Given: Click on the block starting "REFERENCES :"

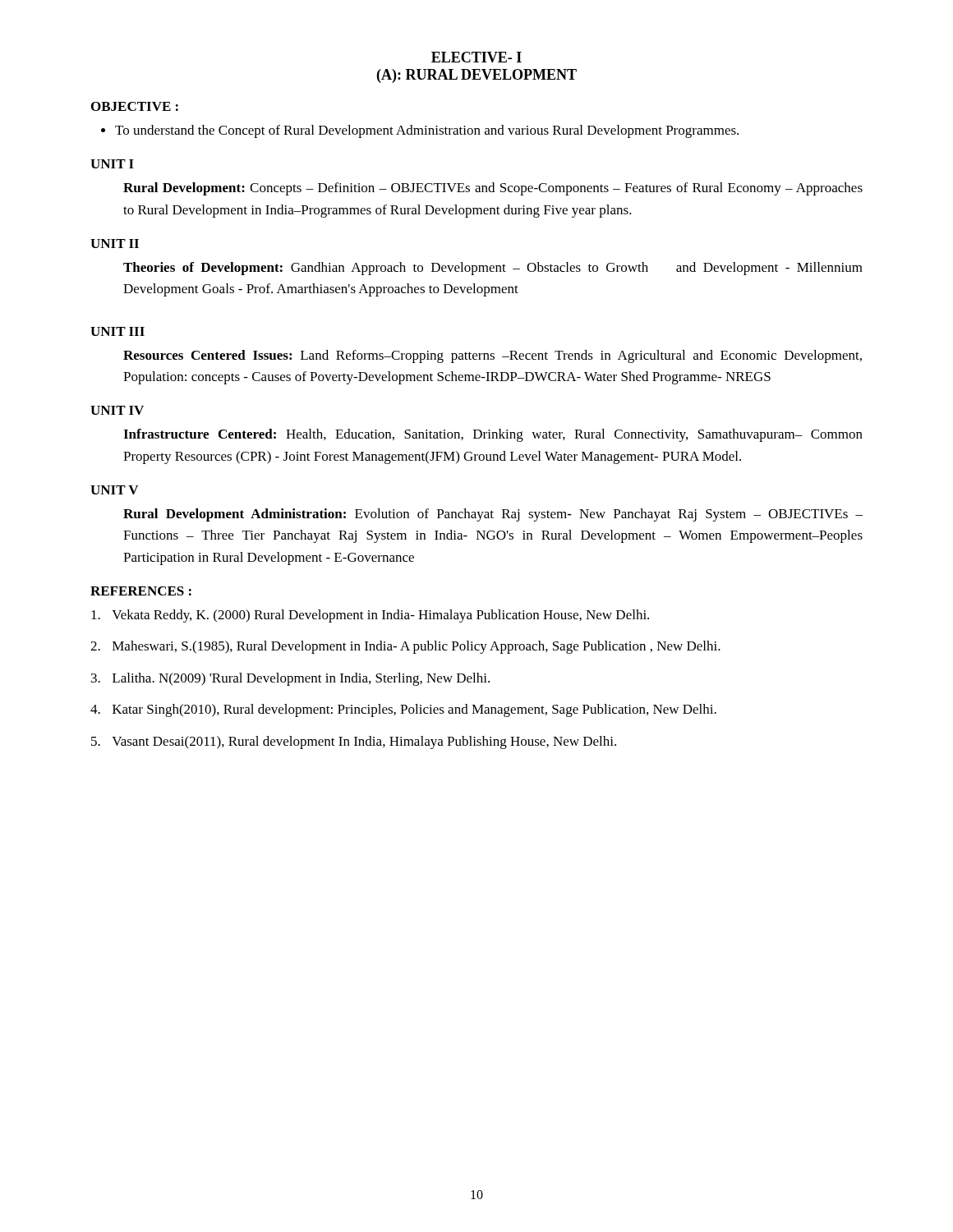Looking at the screenshot, I should tap(141, 591).
